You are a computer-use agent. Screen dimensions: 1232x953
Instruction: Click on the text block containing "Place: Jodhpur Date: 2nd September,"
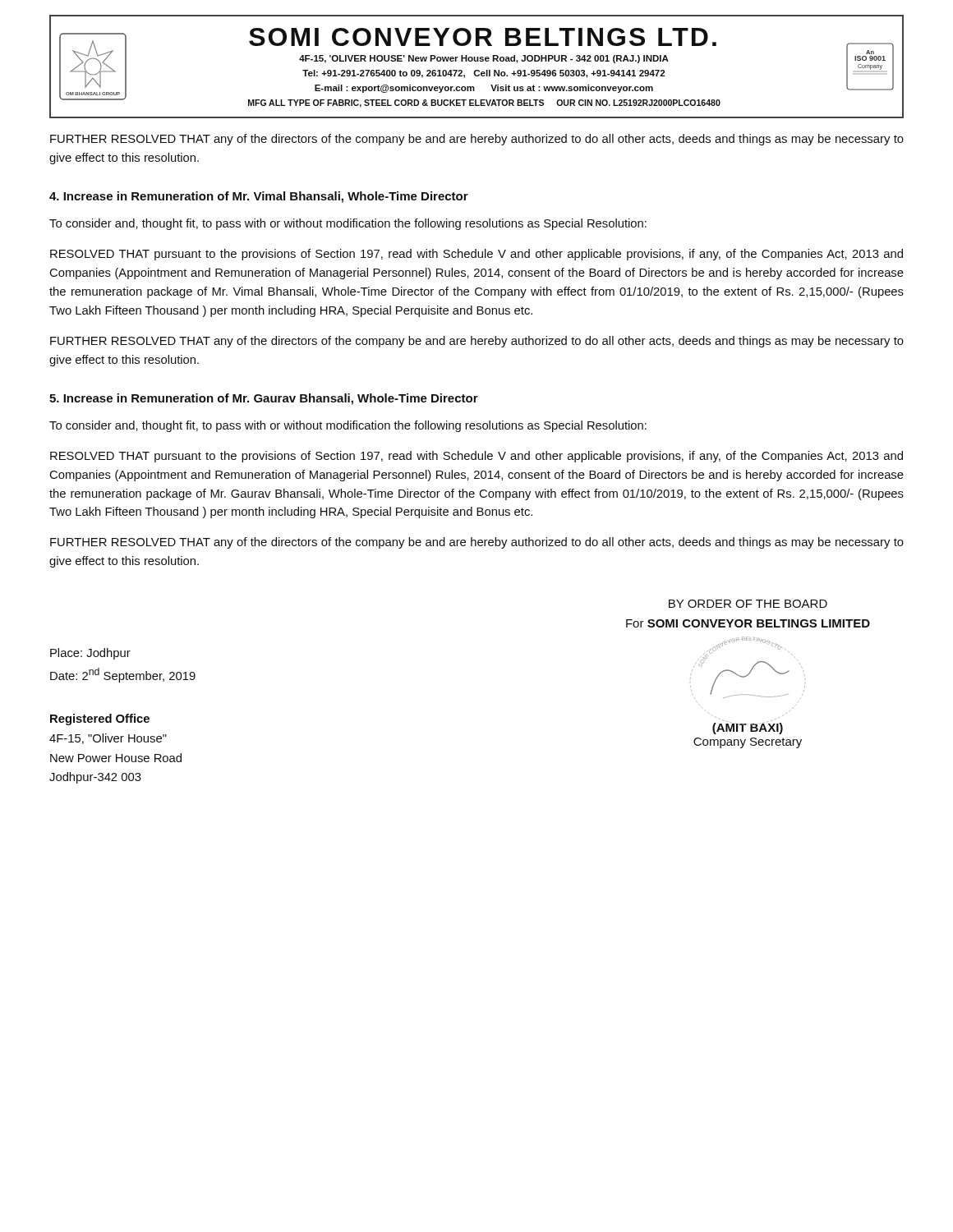click(748, 604)
